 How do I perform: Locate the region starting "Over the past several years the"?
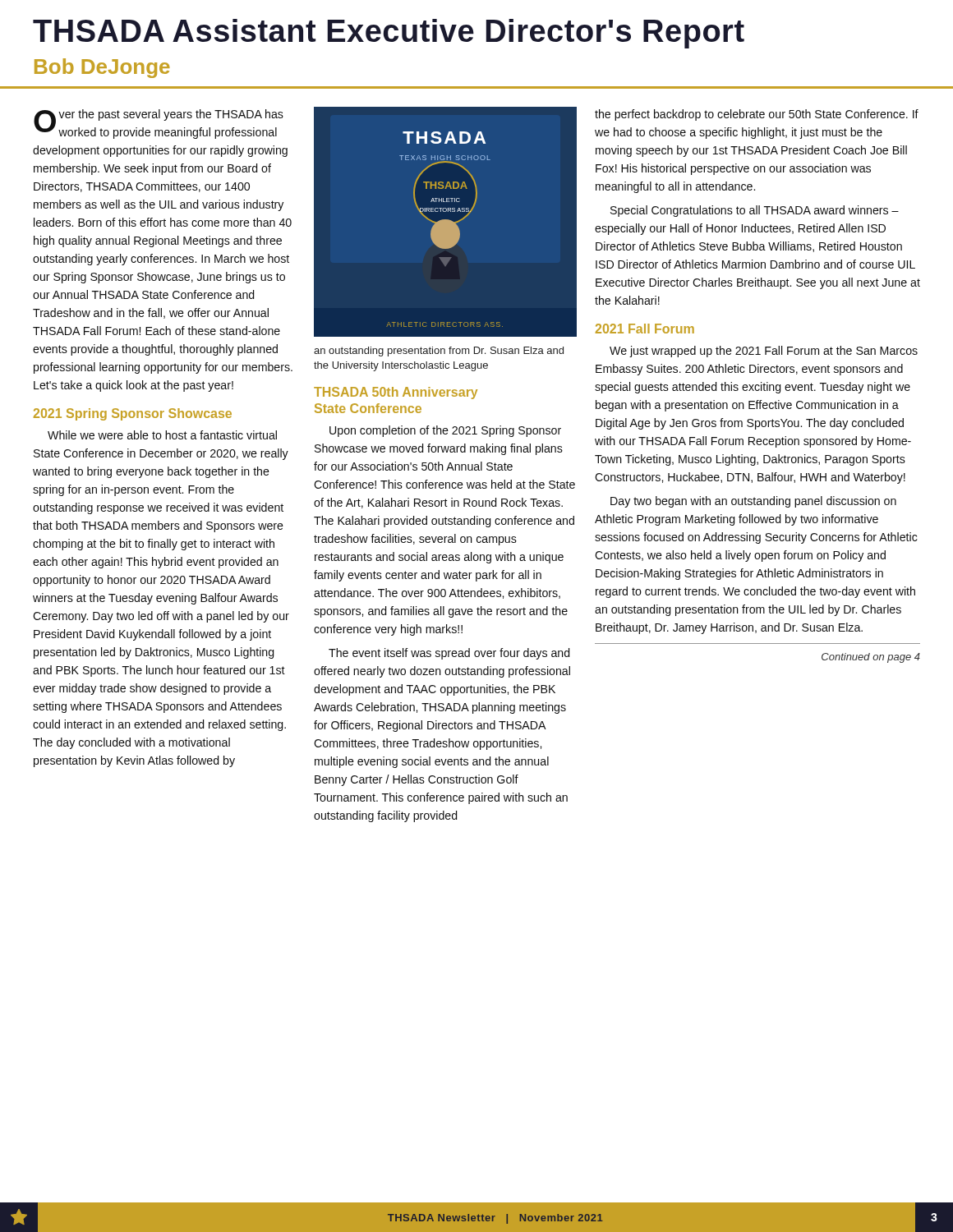point(164,250)
